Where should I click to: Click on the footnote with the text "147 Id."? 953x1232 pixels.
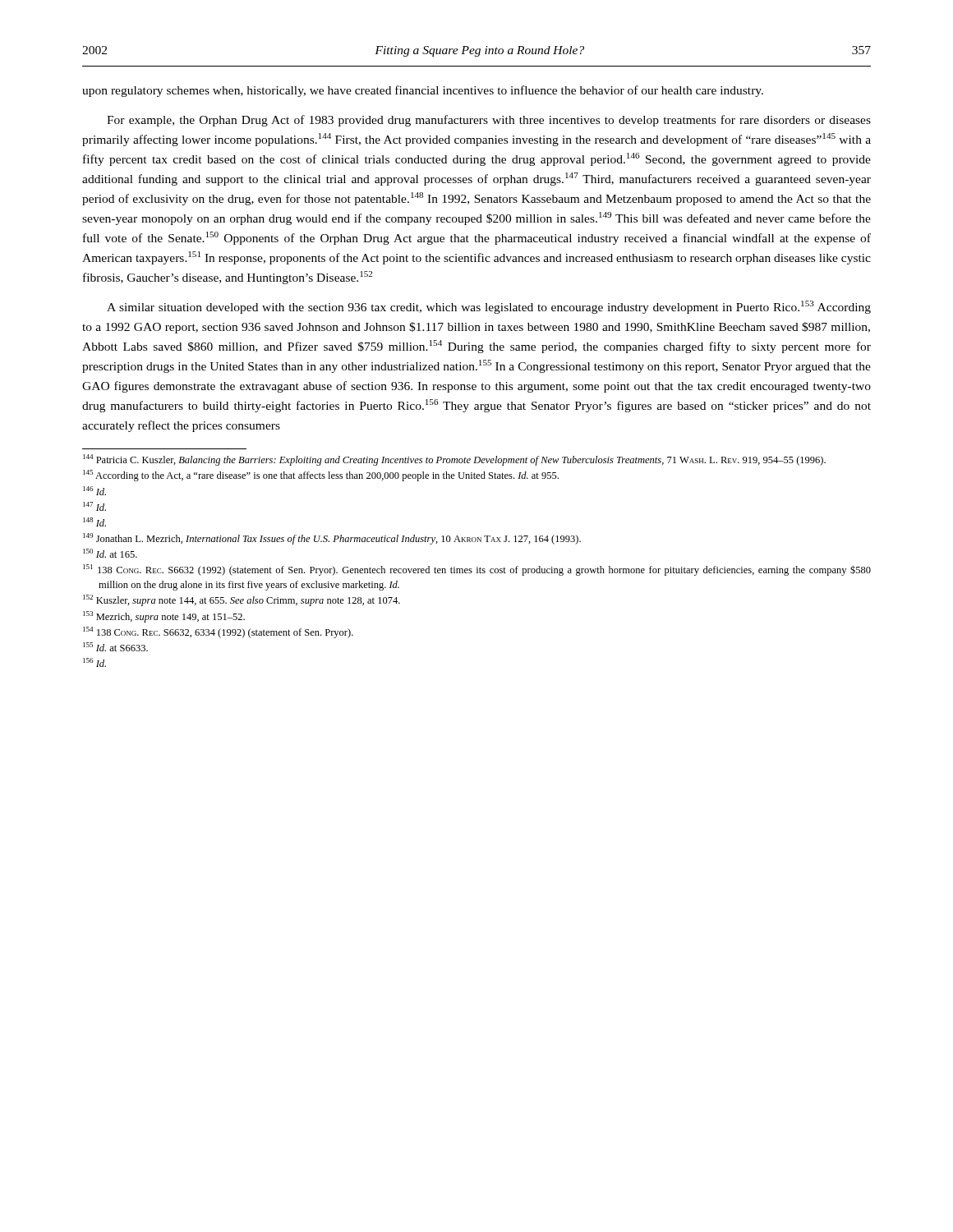tap(95, 506)
